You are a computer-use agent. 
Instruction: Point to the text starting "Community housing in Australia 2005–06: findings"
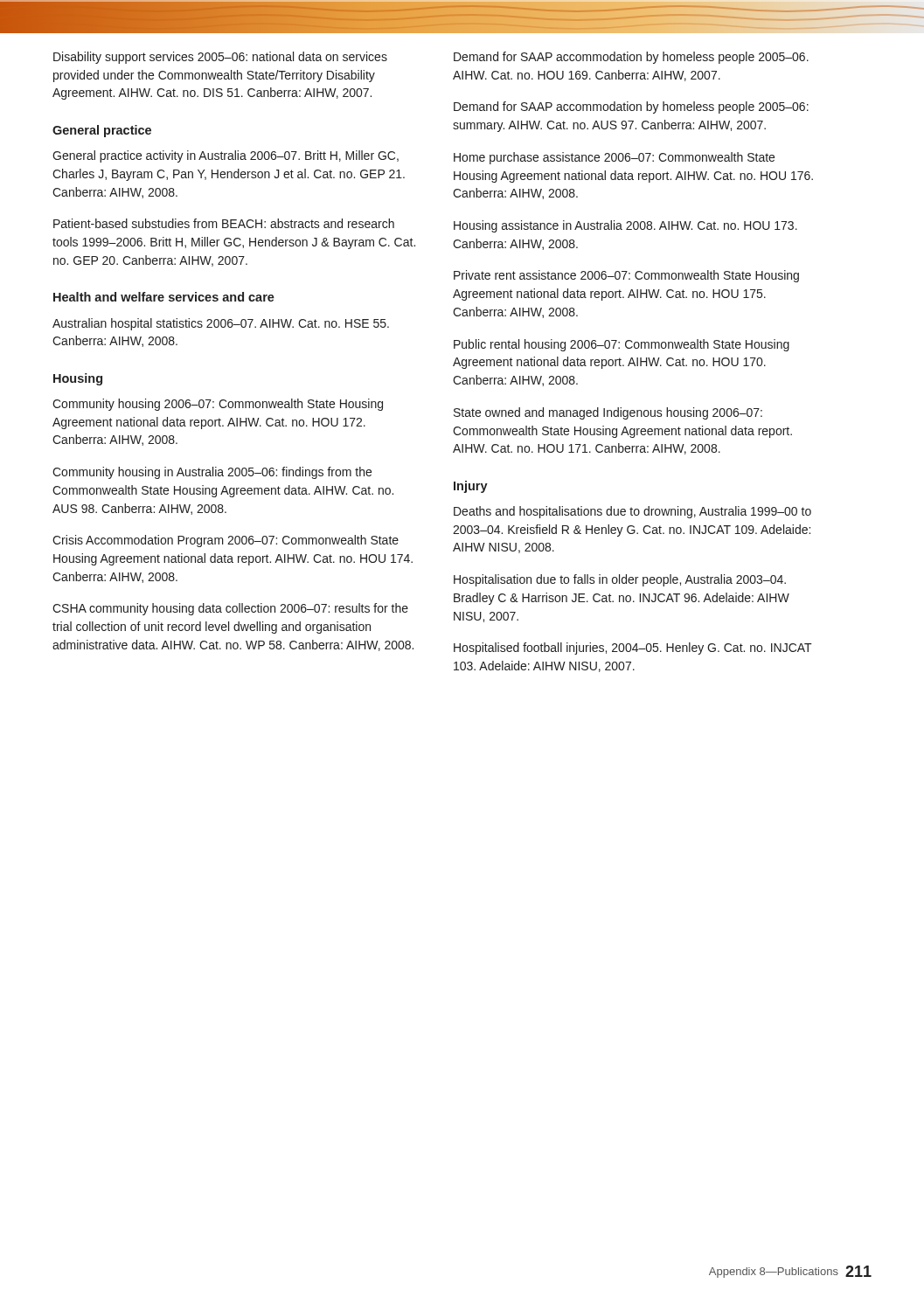224,490
